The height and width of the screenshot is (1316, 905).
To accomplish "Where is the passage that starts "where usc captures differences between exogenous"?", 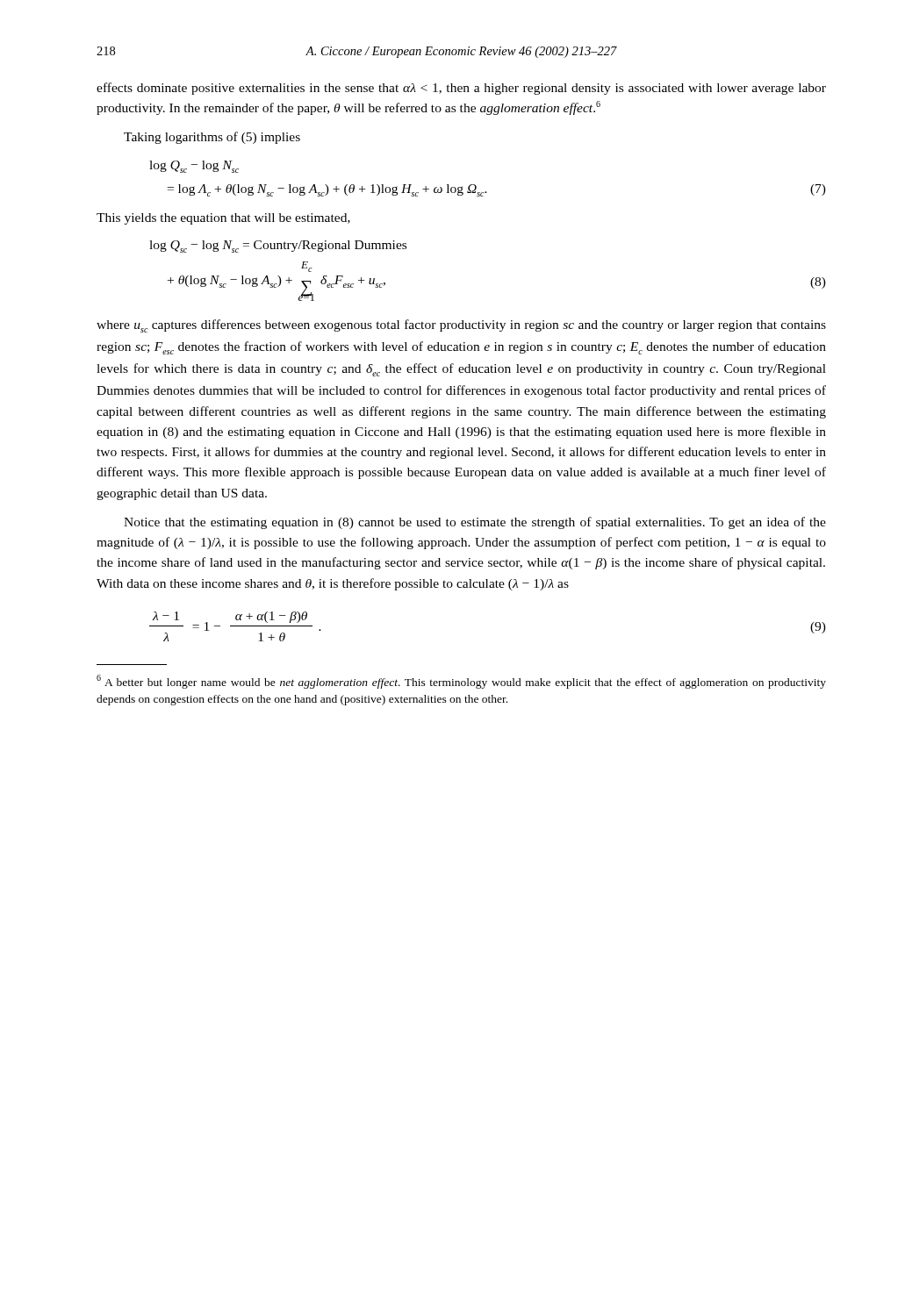I will (x=461, y=408).
